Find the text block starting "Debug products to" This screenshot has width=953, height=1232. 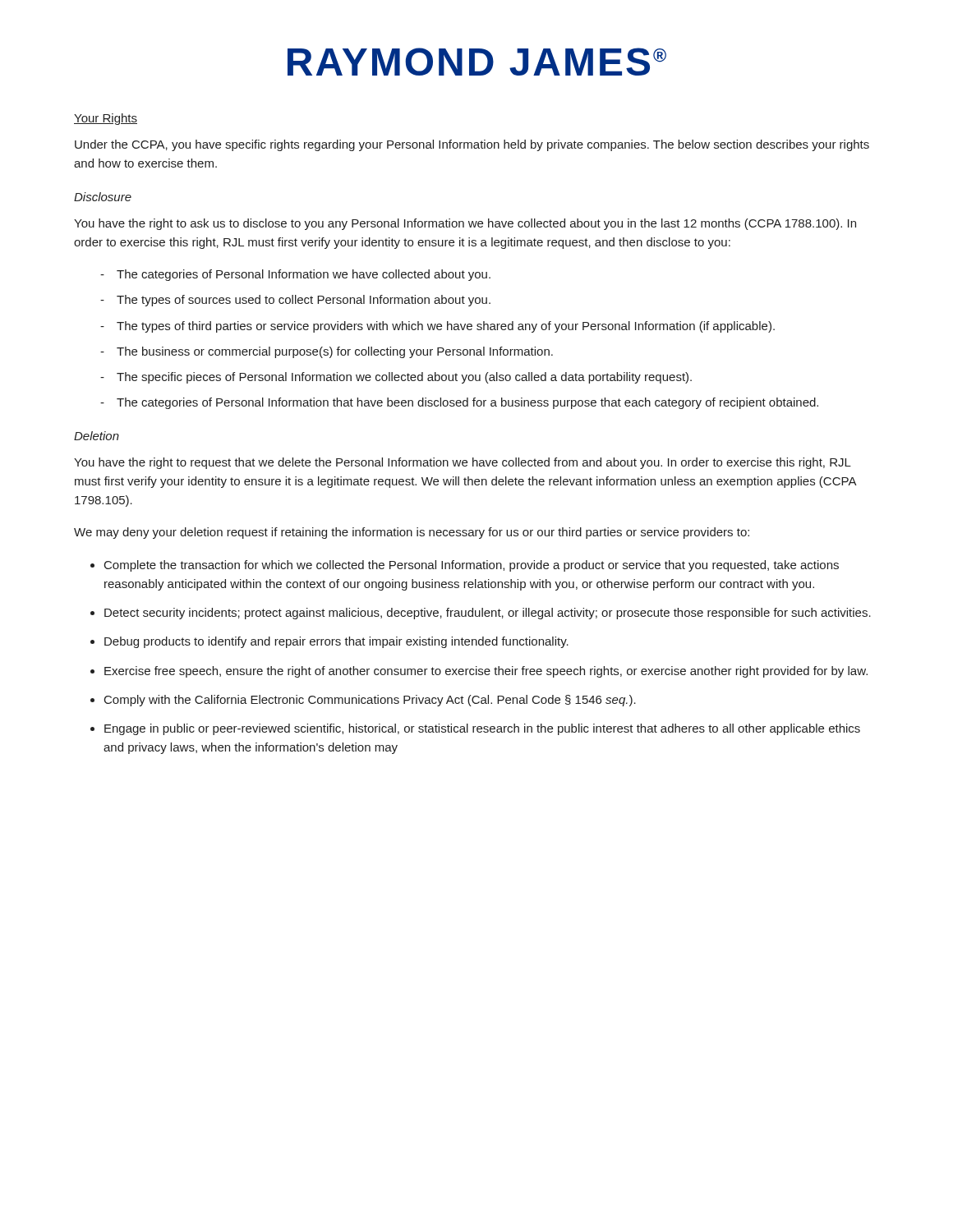click(336, 641)
